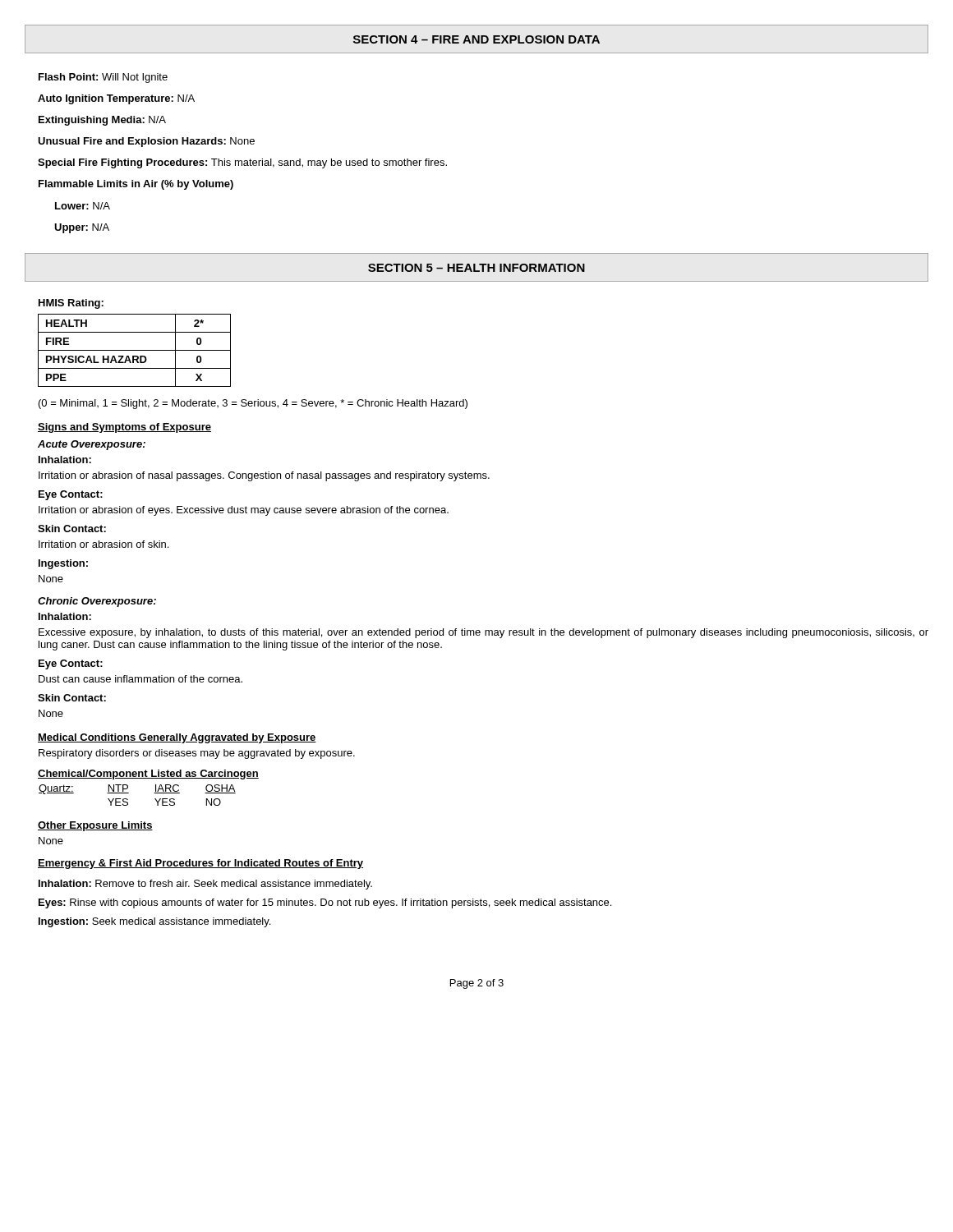953x1232 pixels.
Task: Point to the region starting "SECTION 5 –"
Action: click(x=476, y=267)
